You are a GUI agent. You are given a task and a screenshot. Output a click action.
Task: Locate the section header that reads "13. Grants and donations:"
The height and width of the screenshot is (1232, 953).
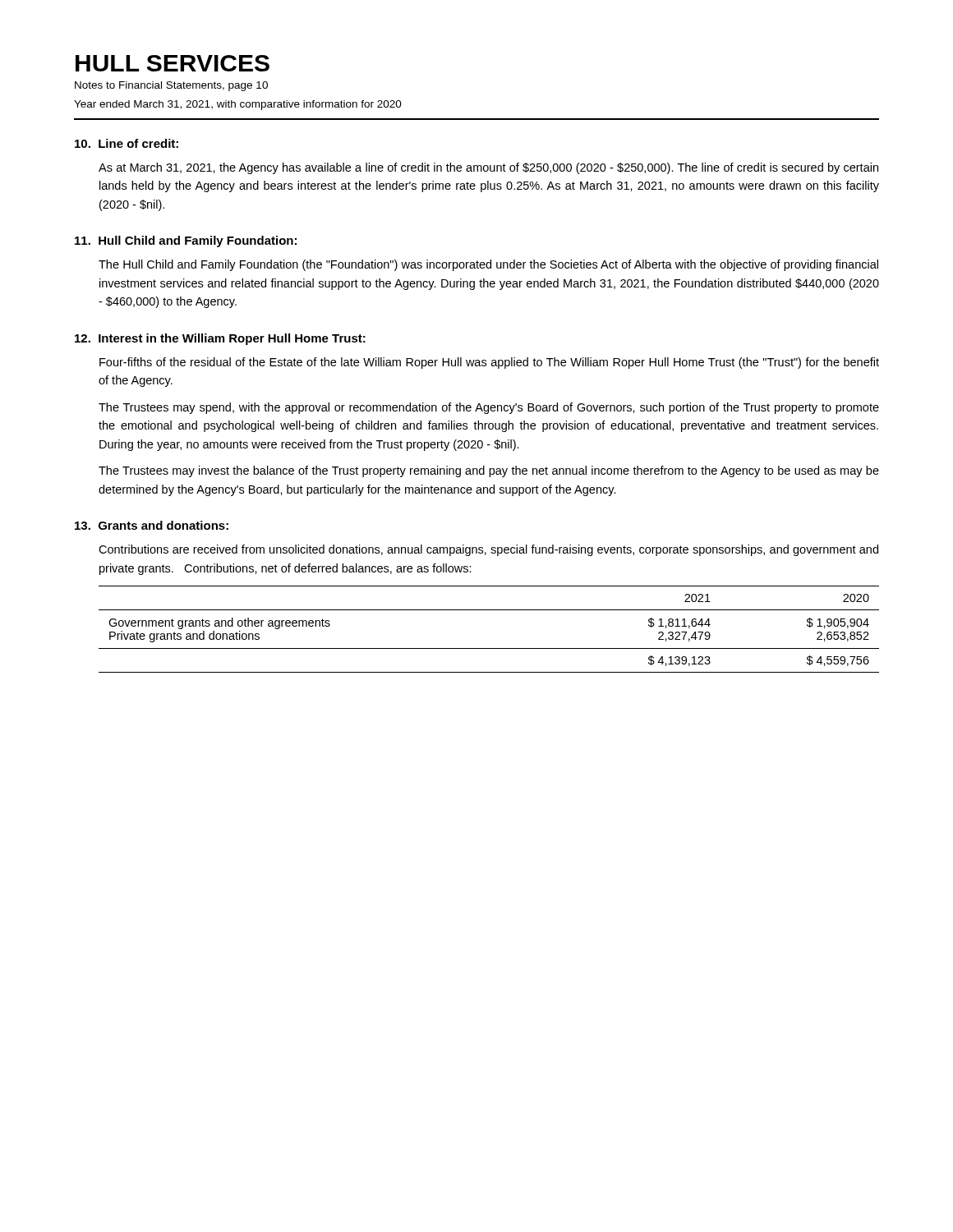tap(152, 525)
